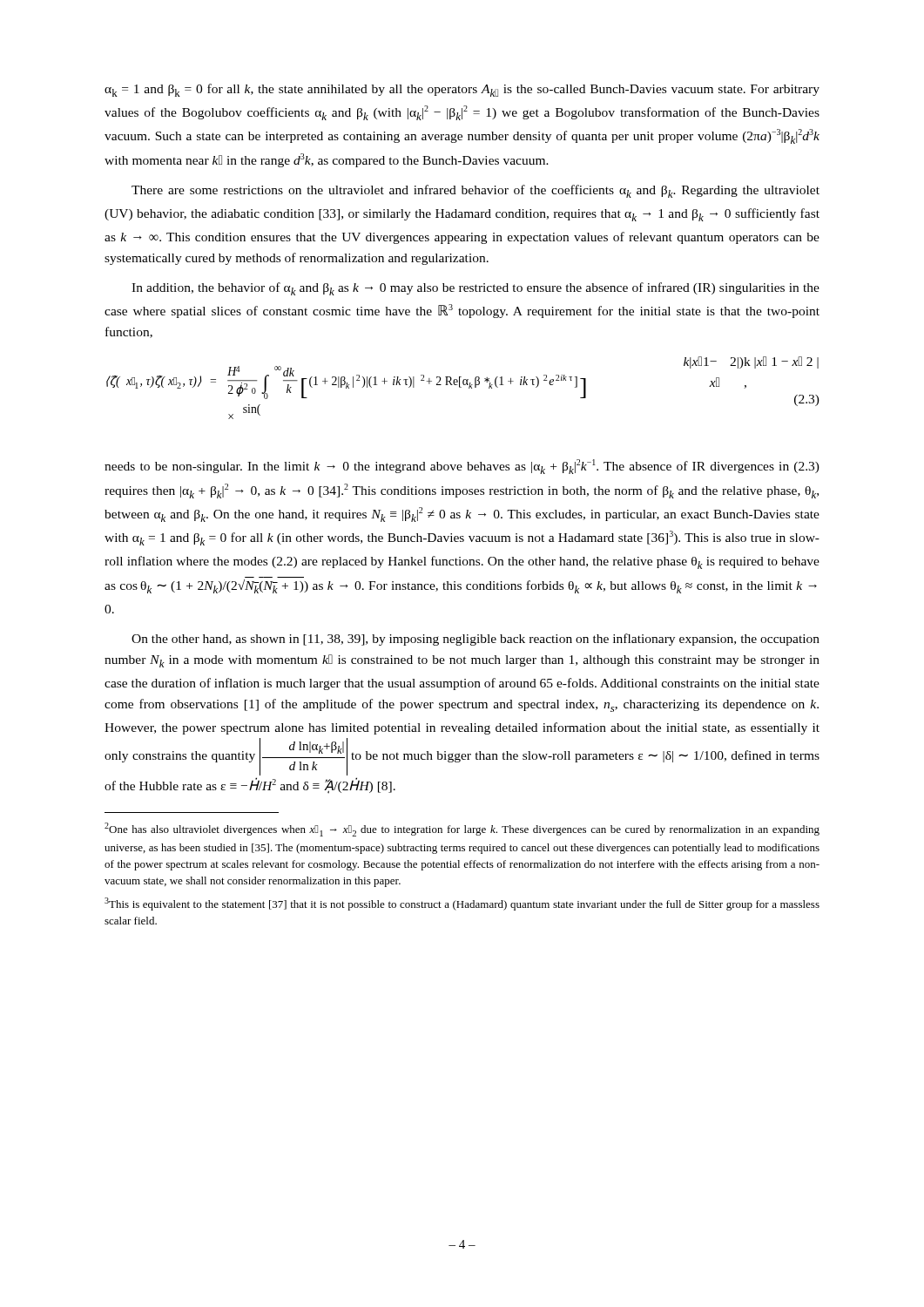This screenshot has height=1307, width=924.
Task: Click on the text block that says "αk = 1 and βk"
Action: [462, 124]
